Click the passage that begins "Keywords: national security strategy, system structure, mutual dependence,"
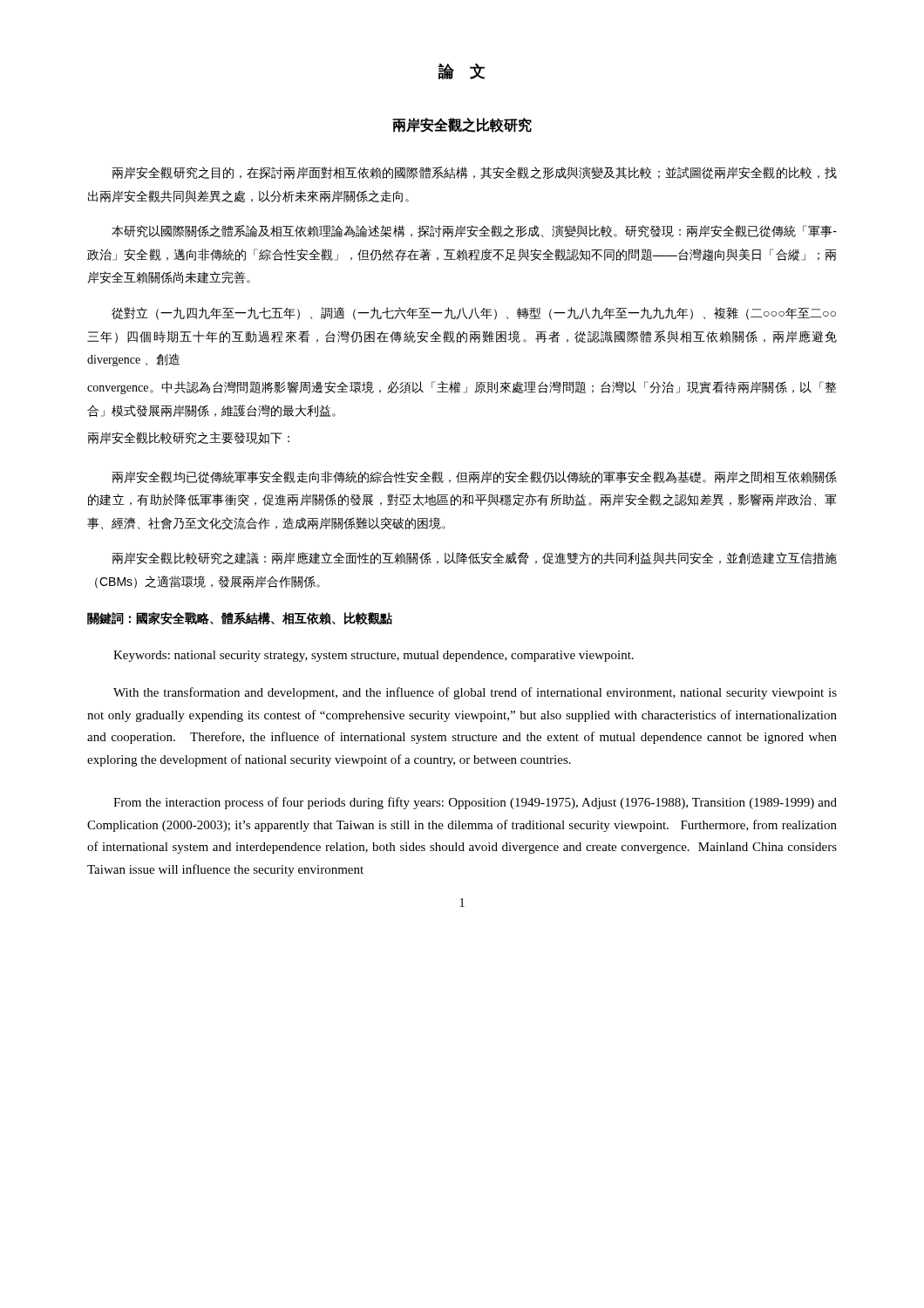The image size is (924, 1308). (x=374, y=654)
